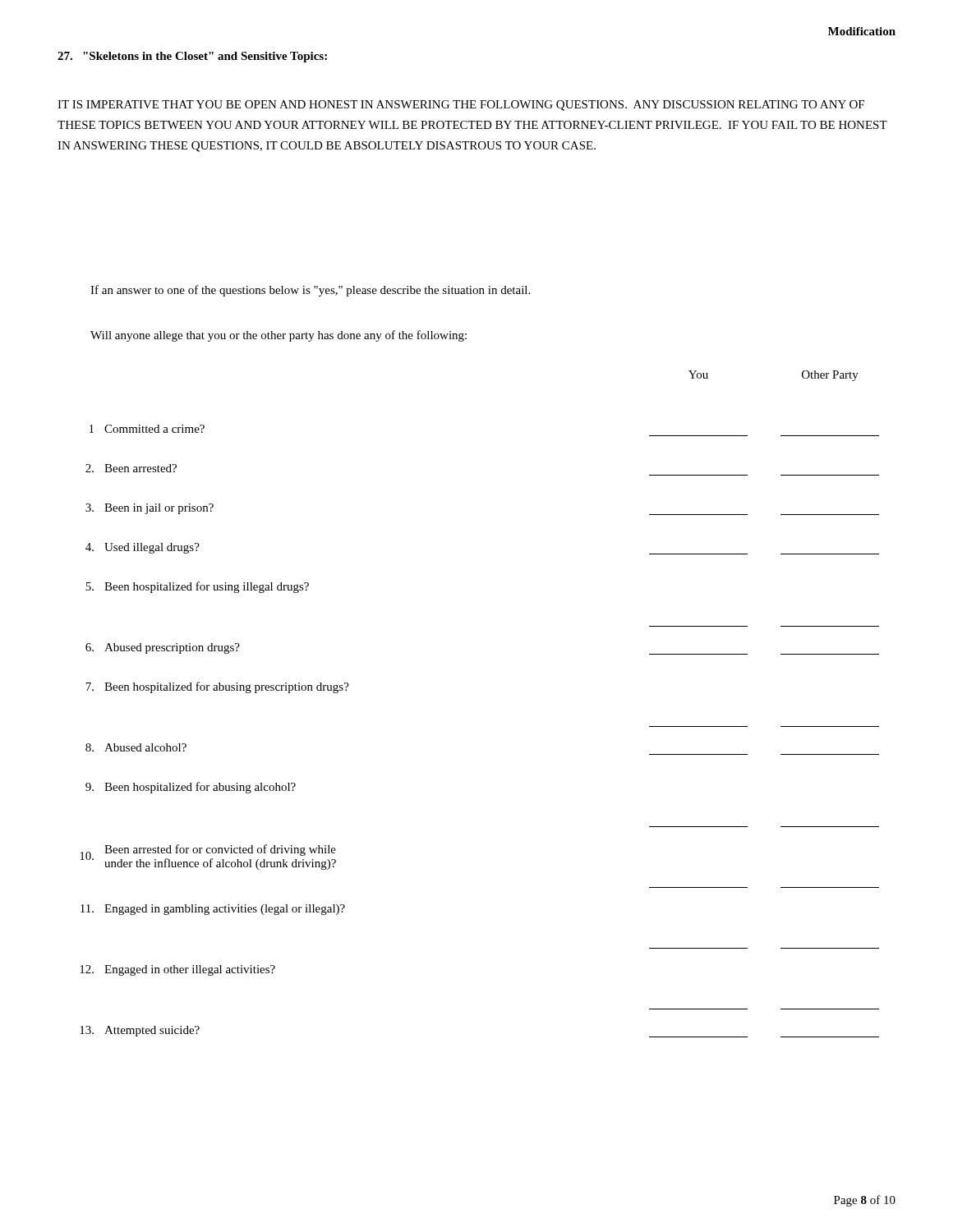The width and height of the screenshot is (953, 1232).
Task: Where does it say "8. Abused alcohol?"?
Action: pos(136,747)
